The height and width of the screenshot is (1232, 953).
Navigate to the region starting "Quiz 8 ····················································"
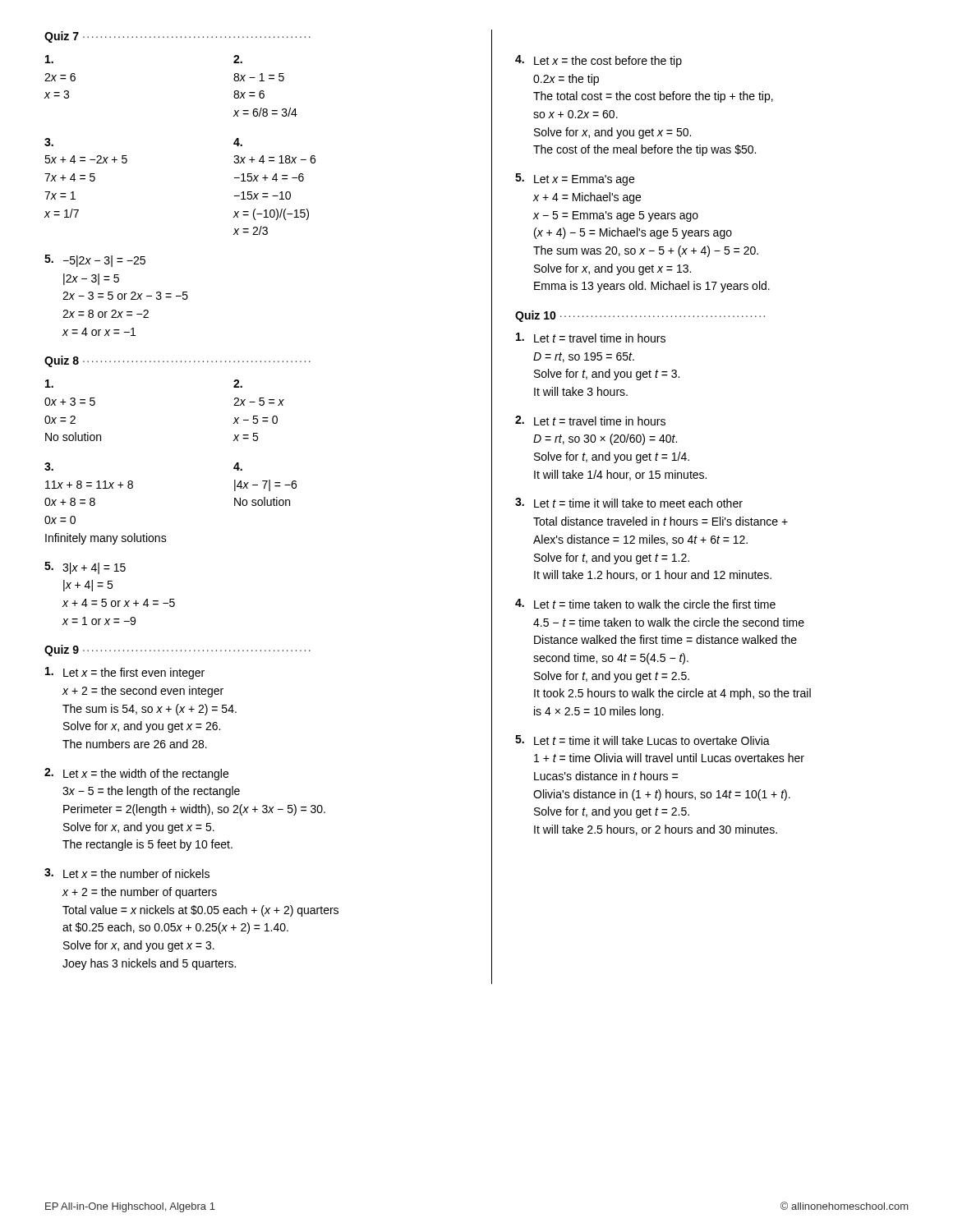coord(178,361)
